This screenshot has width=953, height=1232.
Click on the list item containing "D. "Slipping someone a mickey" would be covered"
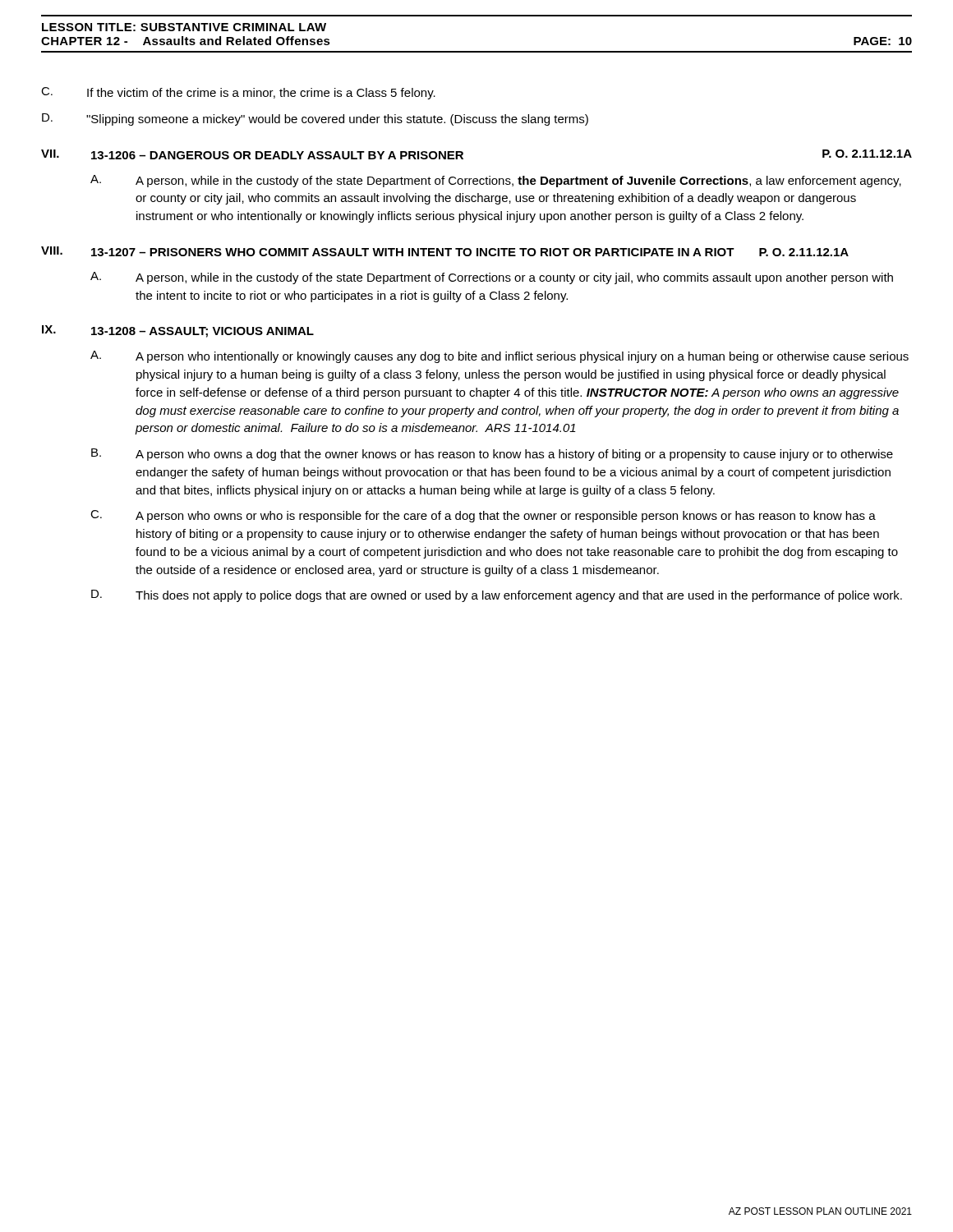click(x=476, y=119)
